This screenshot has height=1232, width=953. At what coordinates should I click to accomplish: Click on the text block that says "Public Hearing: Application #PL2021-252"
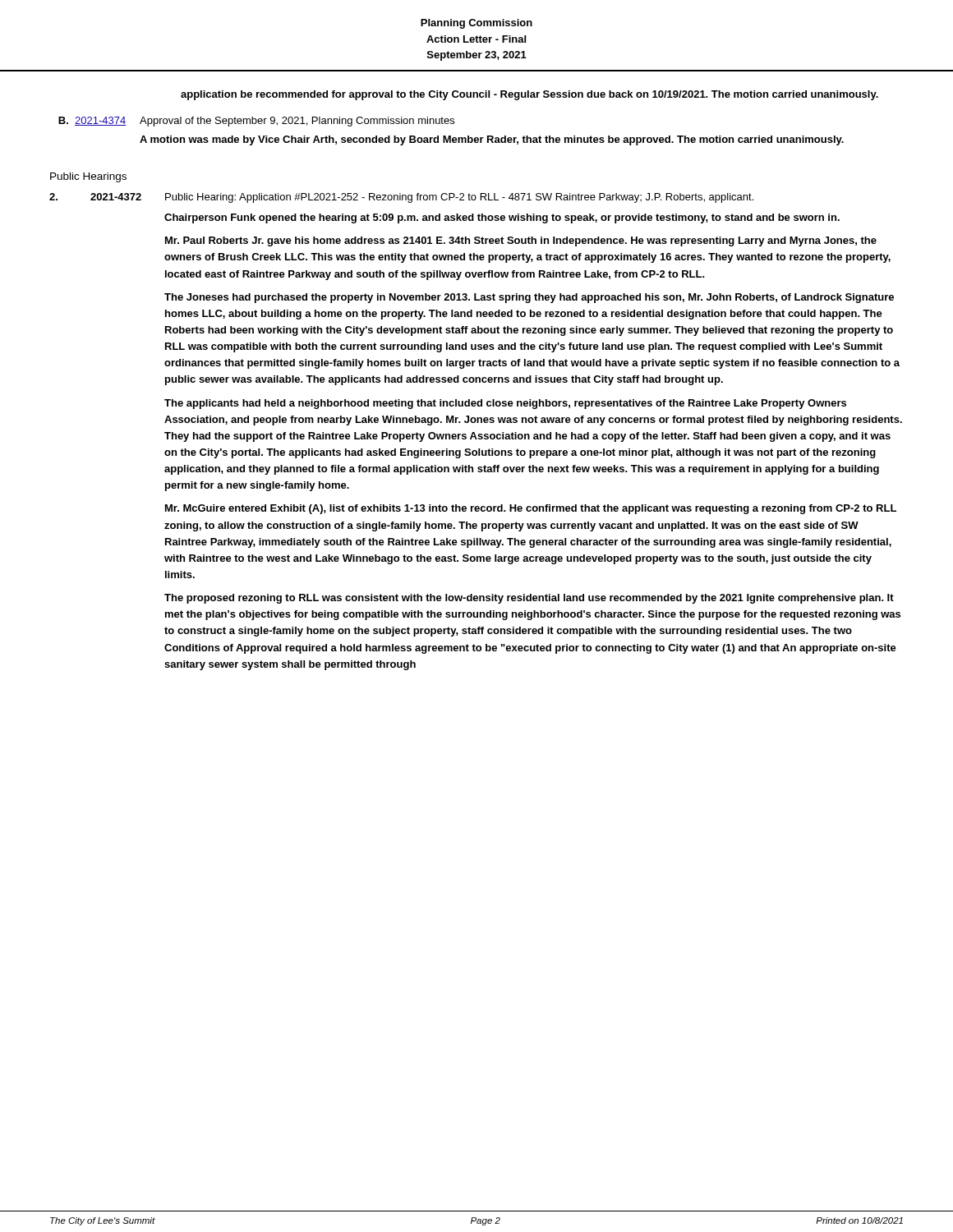tap(534, 432)
